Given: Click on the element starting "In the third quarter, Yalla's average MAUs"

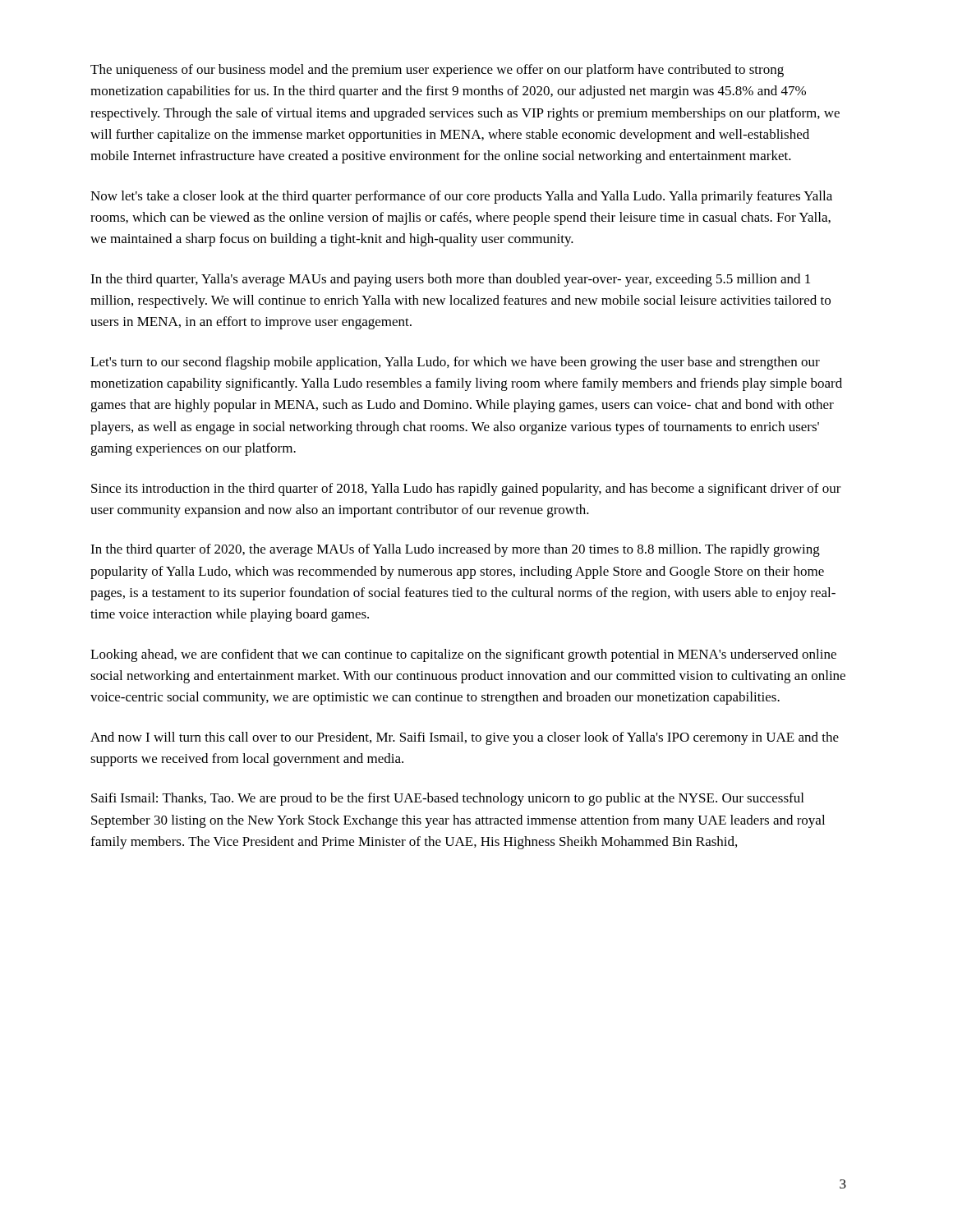Looking at the screenshot, I should 461,300.
